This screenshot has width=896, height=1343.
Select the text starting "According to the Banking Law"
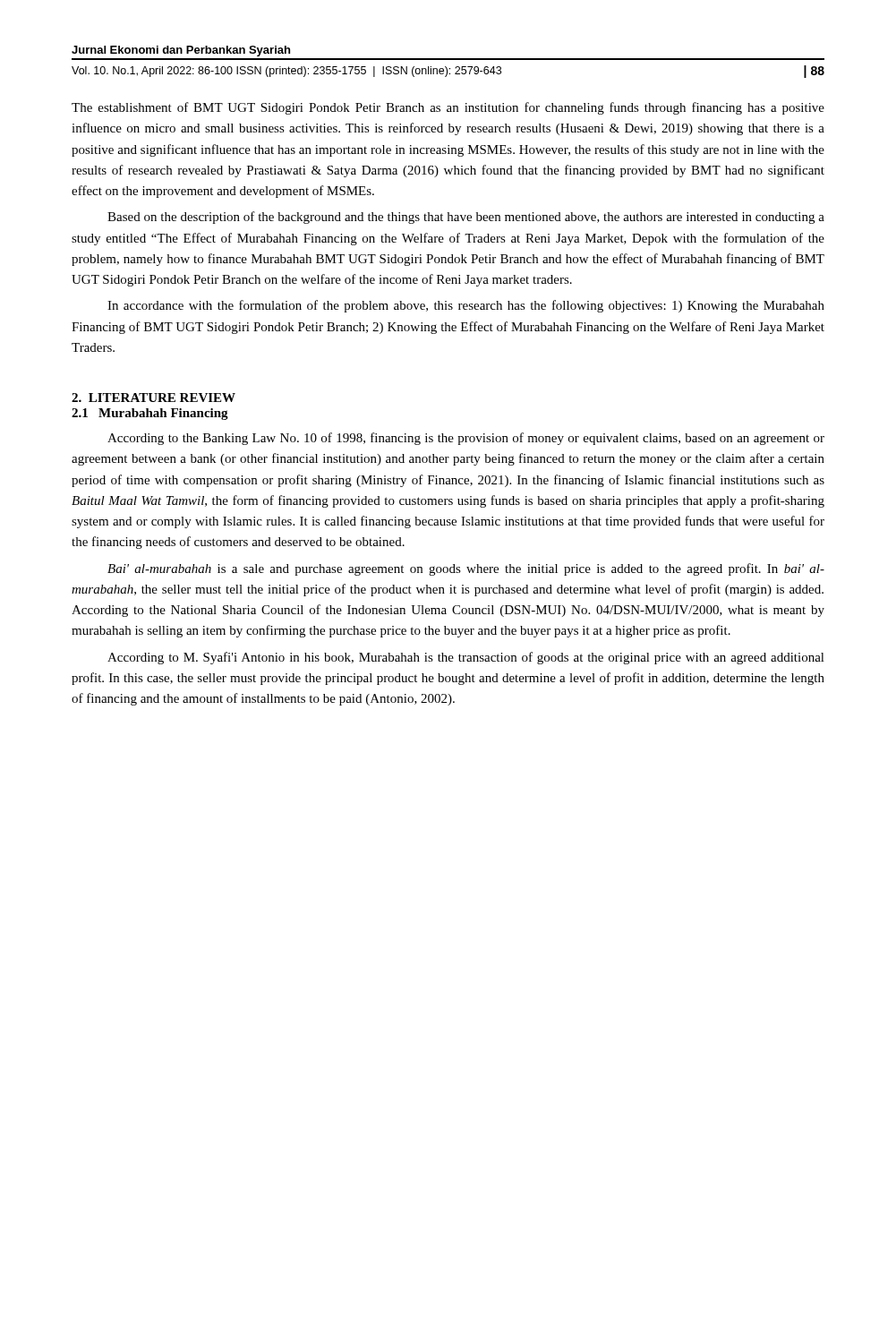click(x=448, y=490)
